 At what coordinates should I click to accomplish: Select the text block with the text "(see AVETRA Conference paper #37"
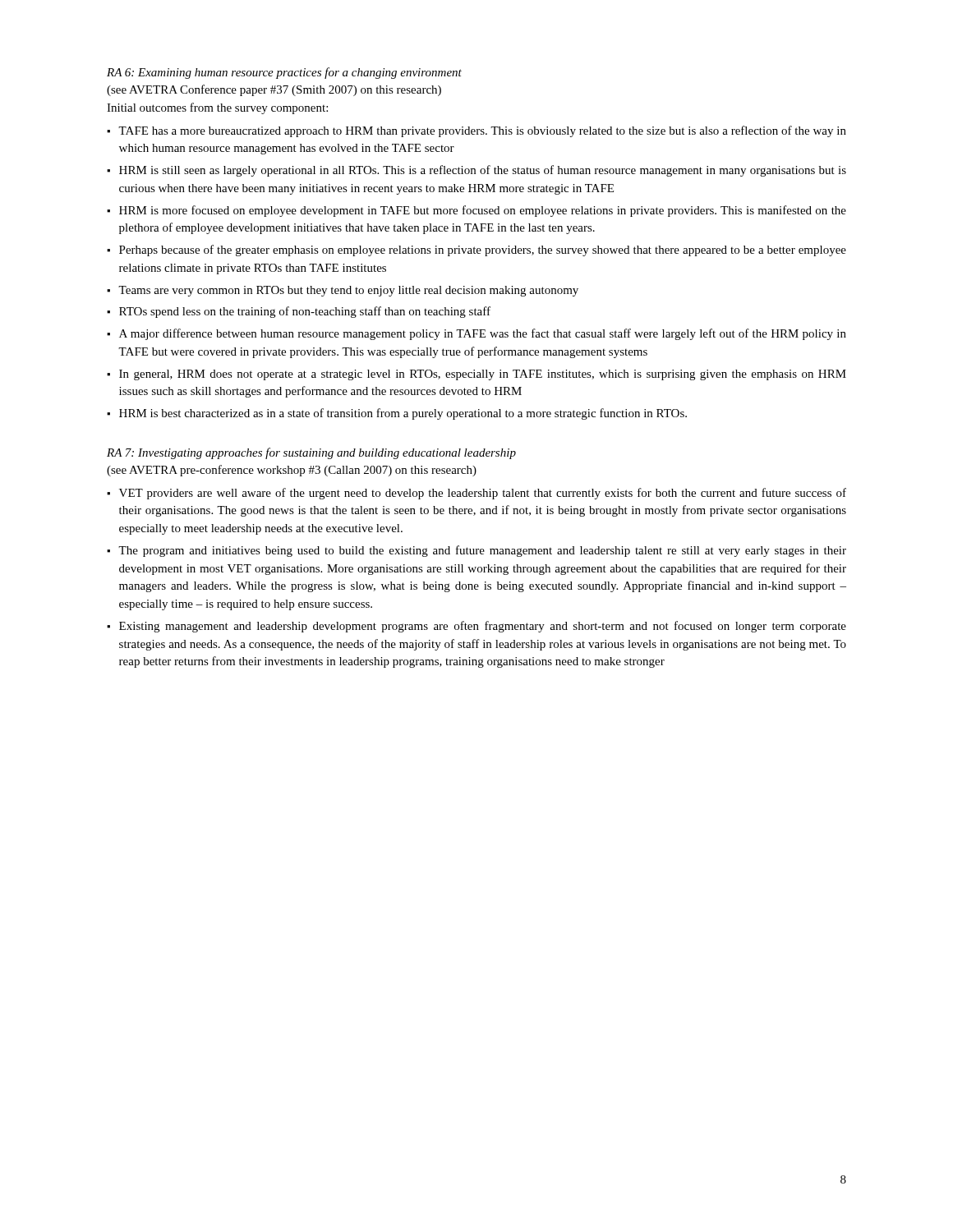coord(274,98)
